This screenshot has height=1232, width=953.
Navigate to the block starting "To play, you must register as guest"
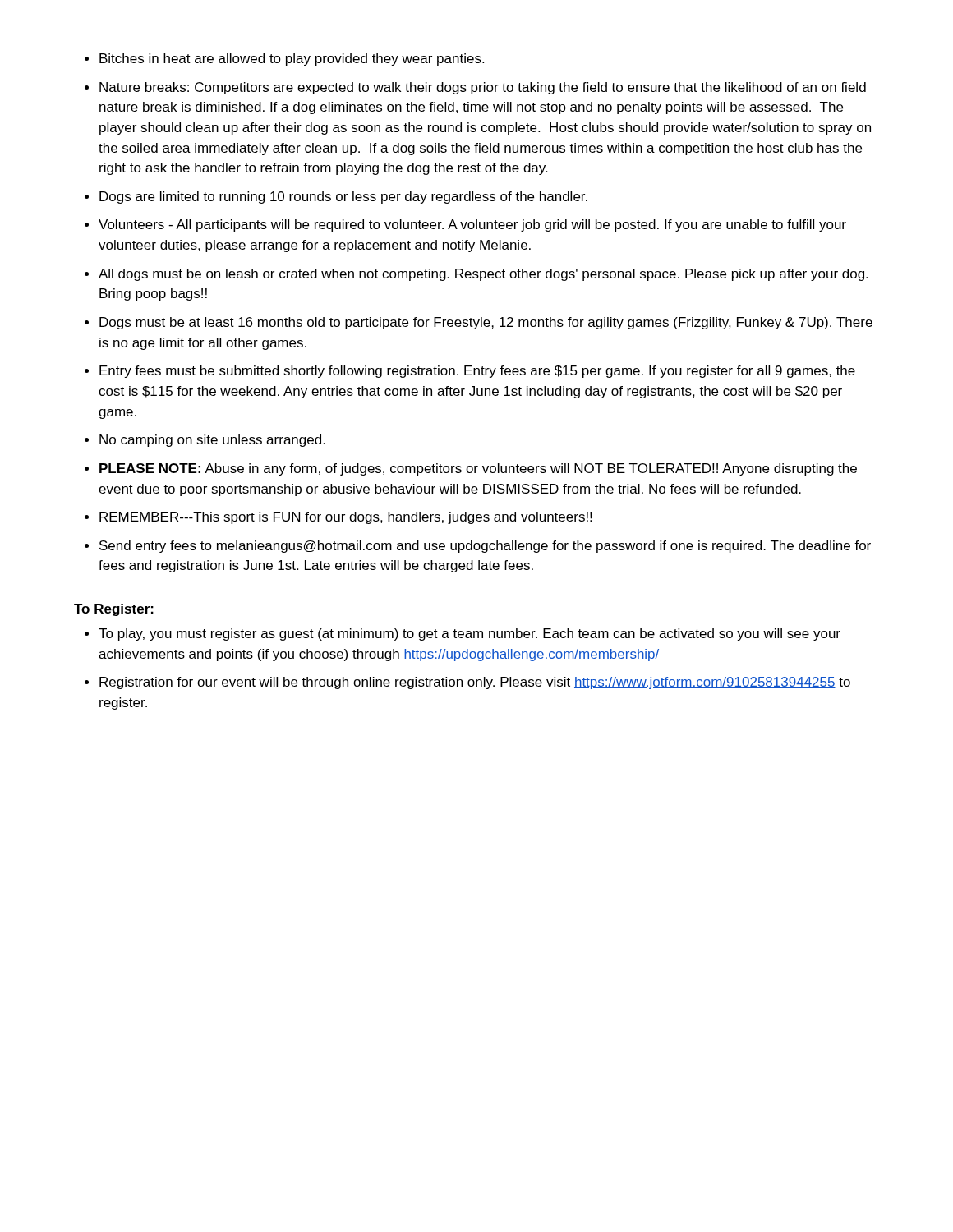tap(469, 644)
